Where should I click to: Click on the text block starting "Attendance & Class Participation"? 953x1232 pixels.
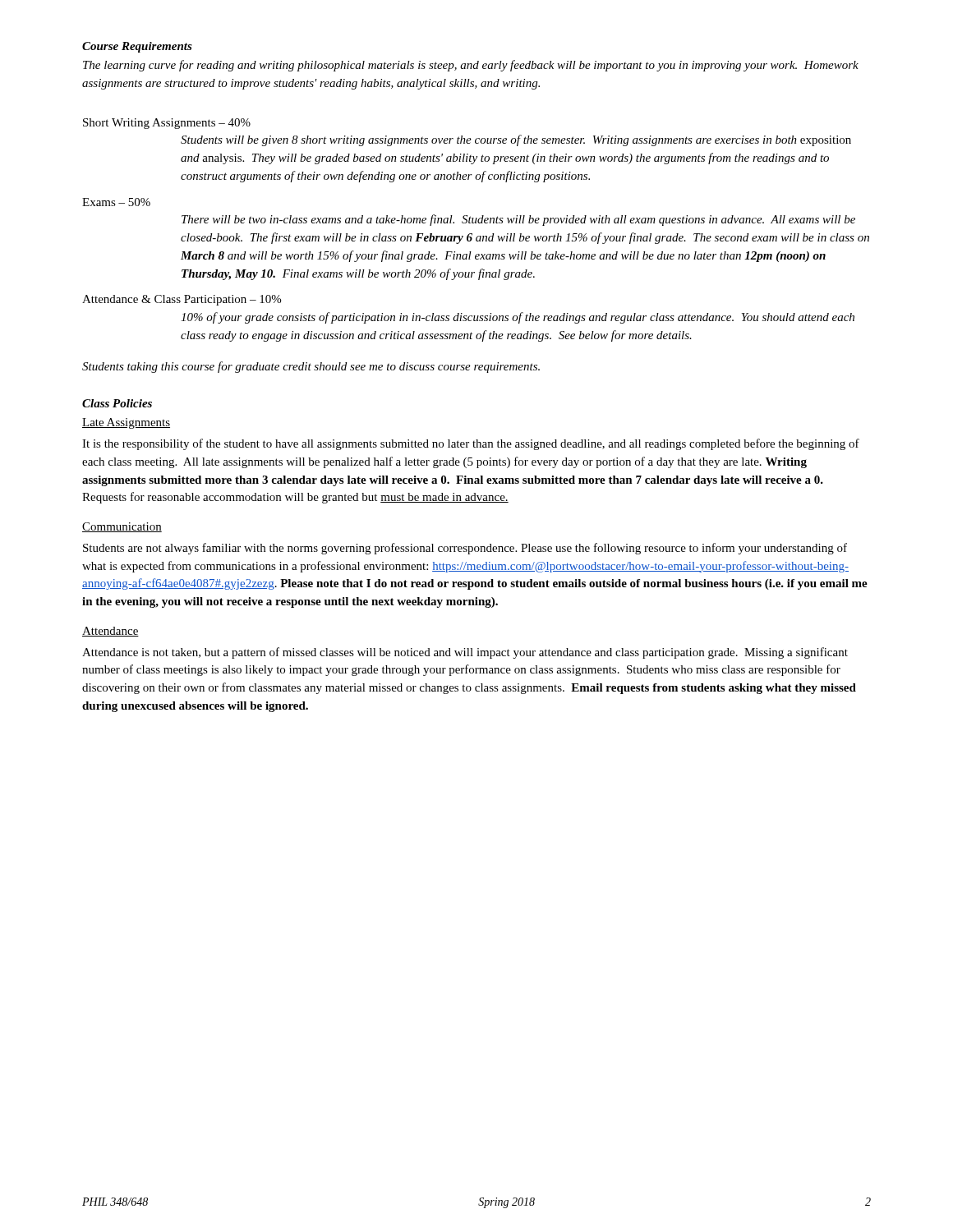click(476, 318)
